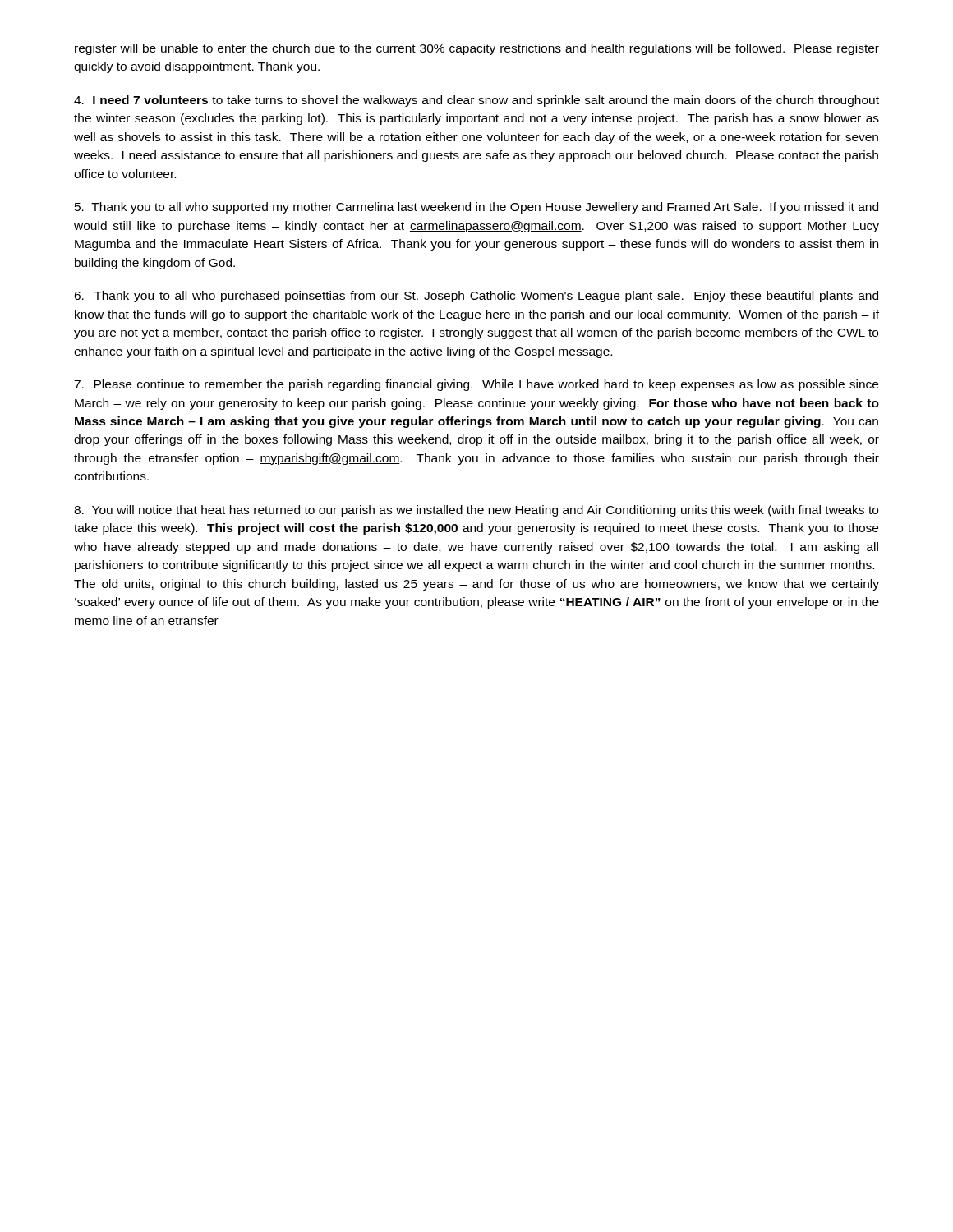
Task: Locate the text block starting "You will notice that heat has returned to"
Action: click(476, 565)
